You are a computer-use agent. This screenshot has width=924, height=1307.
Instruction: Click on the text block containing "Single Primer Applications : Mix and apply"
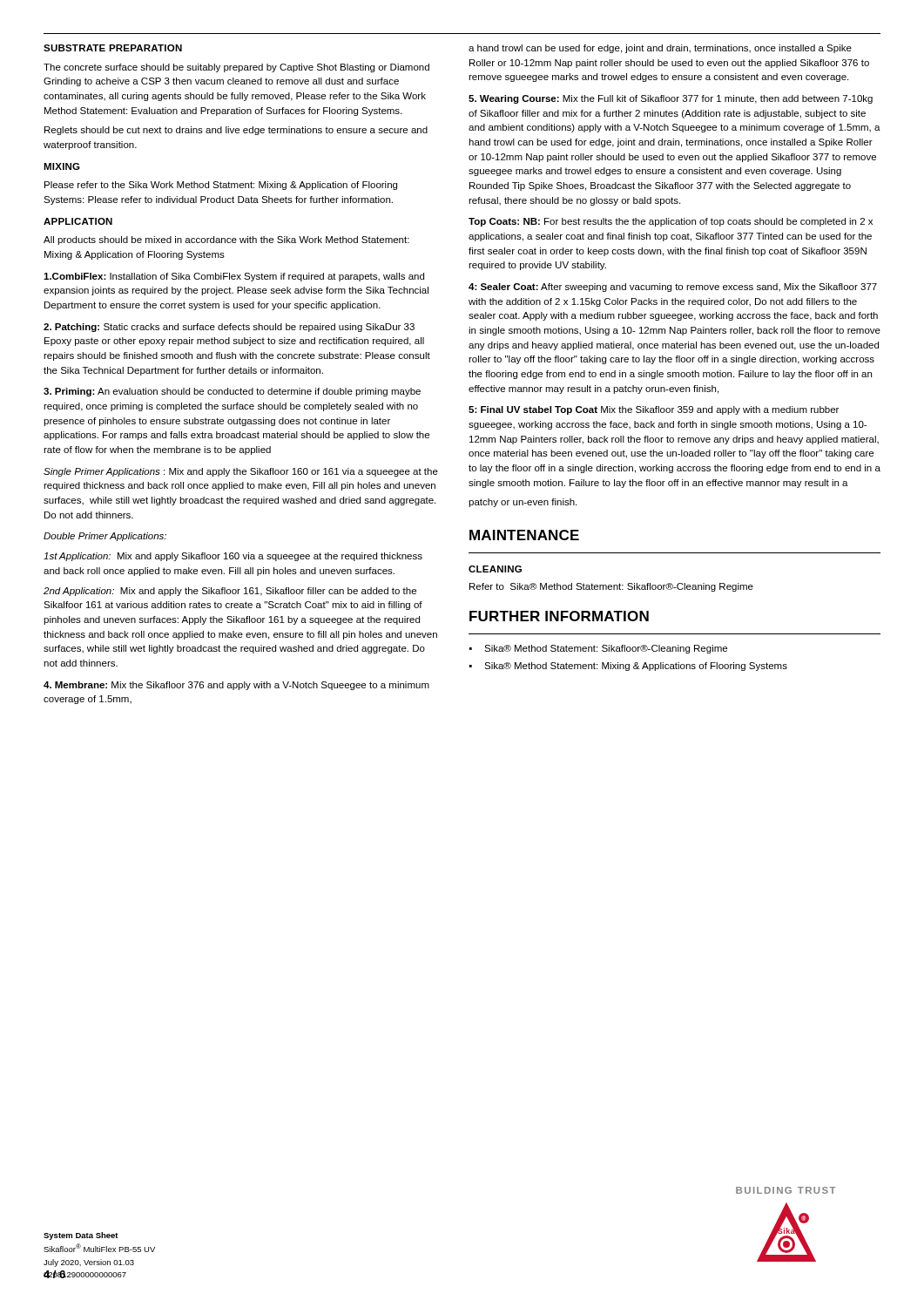(242, 493)
